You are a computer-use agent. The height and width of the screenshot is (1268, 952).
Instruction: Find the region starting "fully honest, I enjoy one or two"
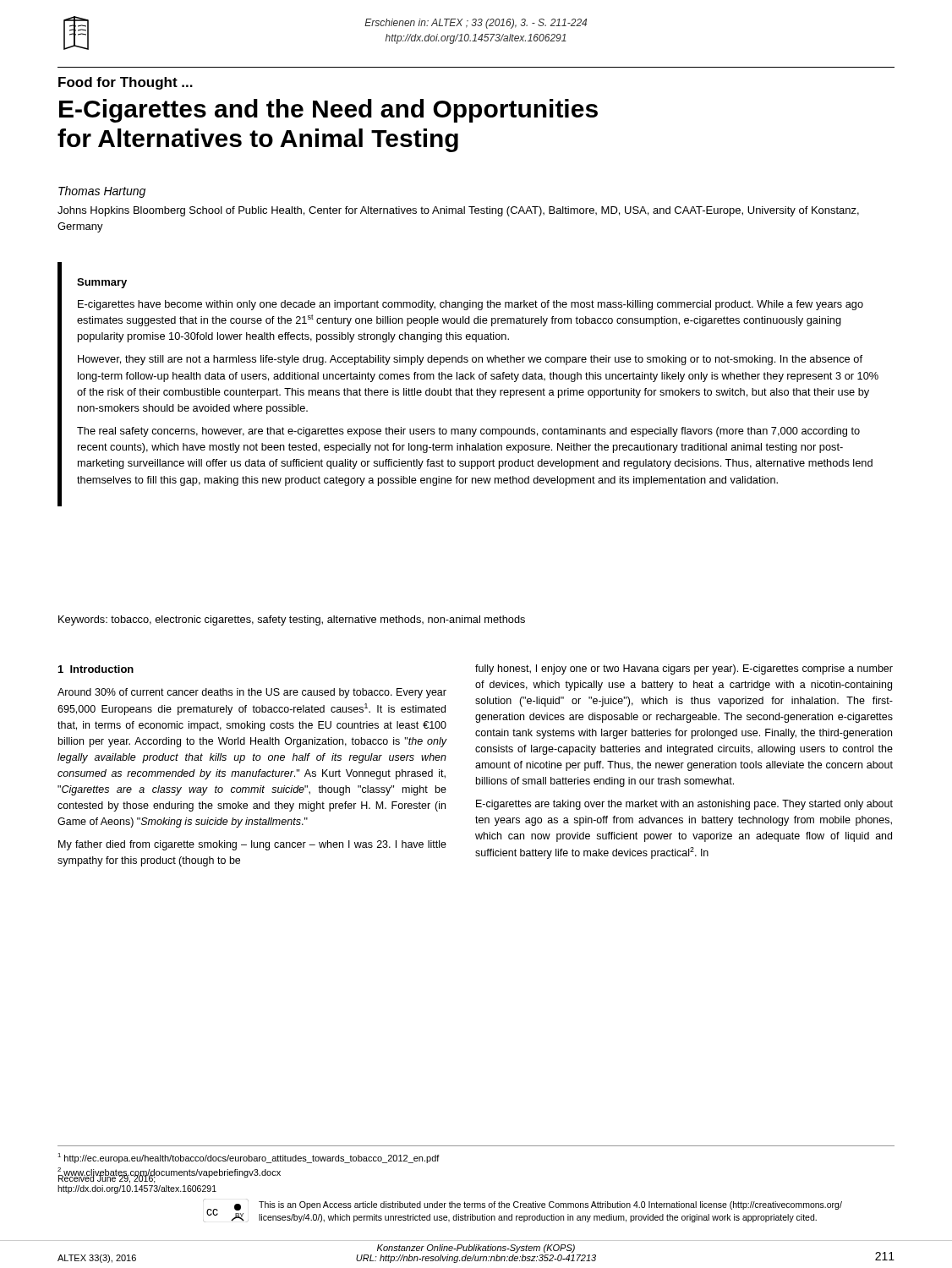tap(684, 761)
